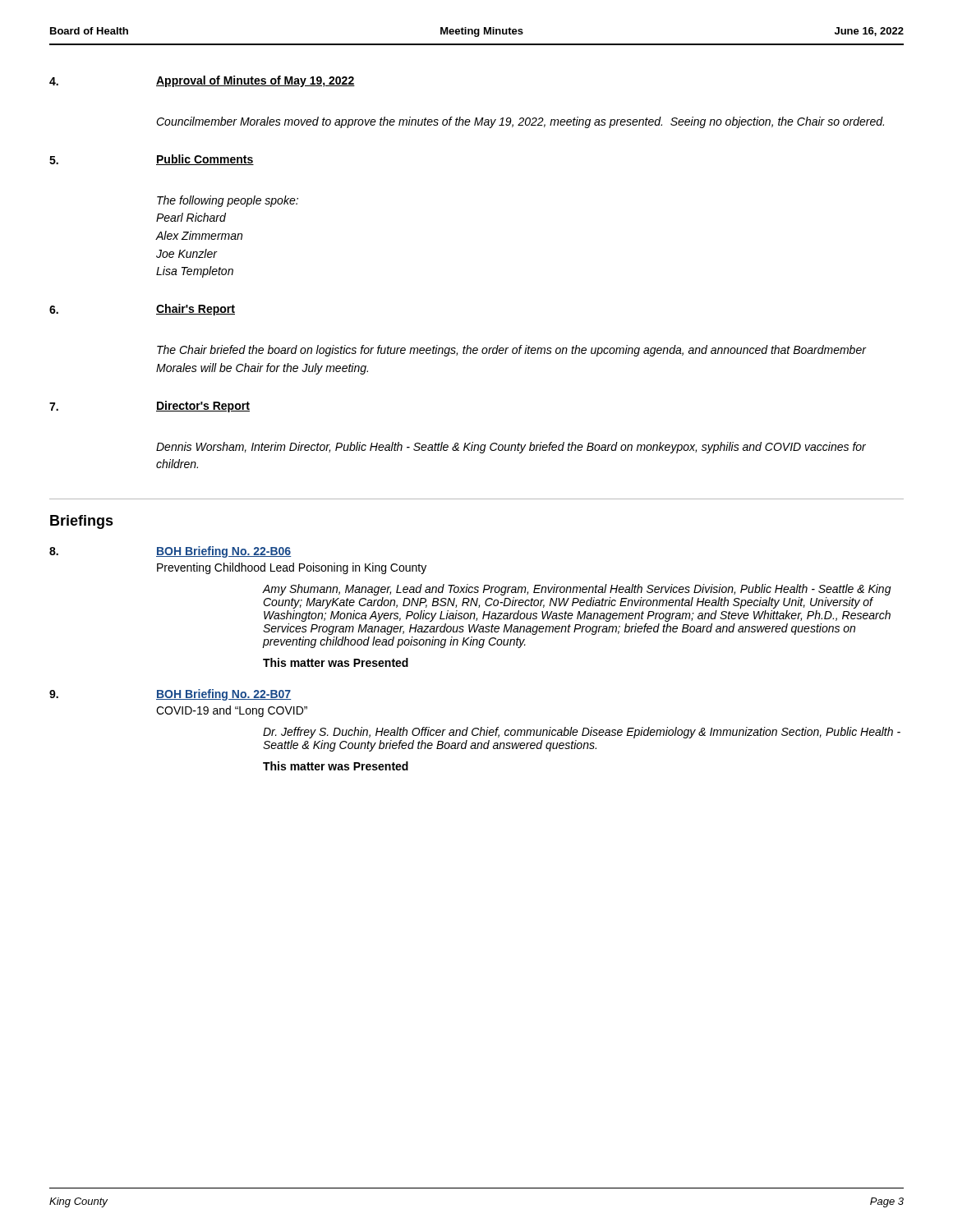Click on the element starting "Dennis Worsham, Interim Director, Public Health"

511,455
